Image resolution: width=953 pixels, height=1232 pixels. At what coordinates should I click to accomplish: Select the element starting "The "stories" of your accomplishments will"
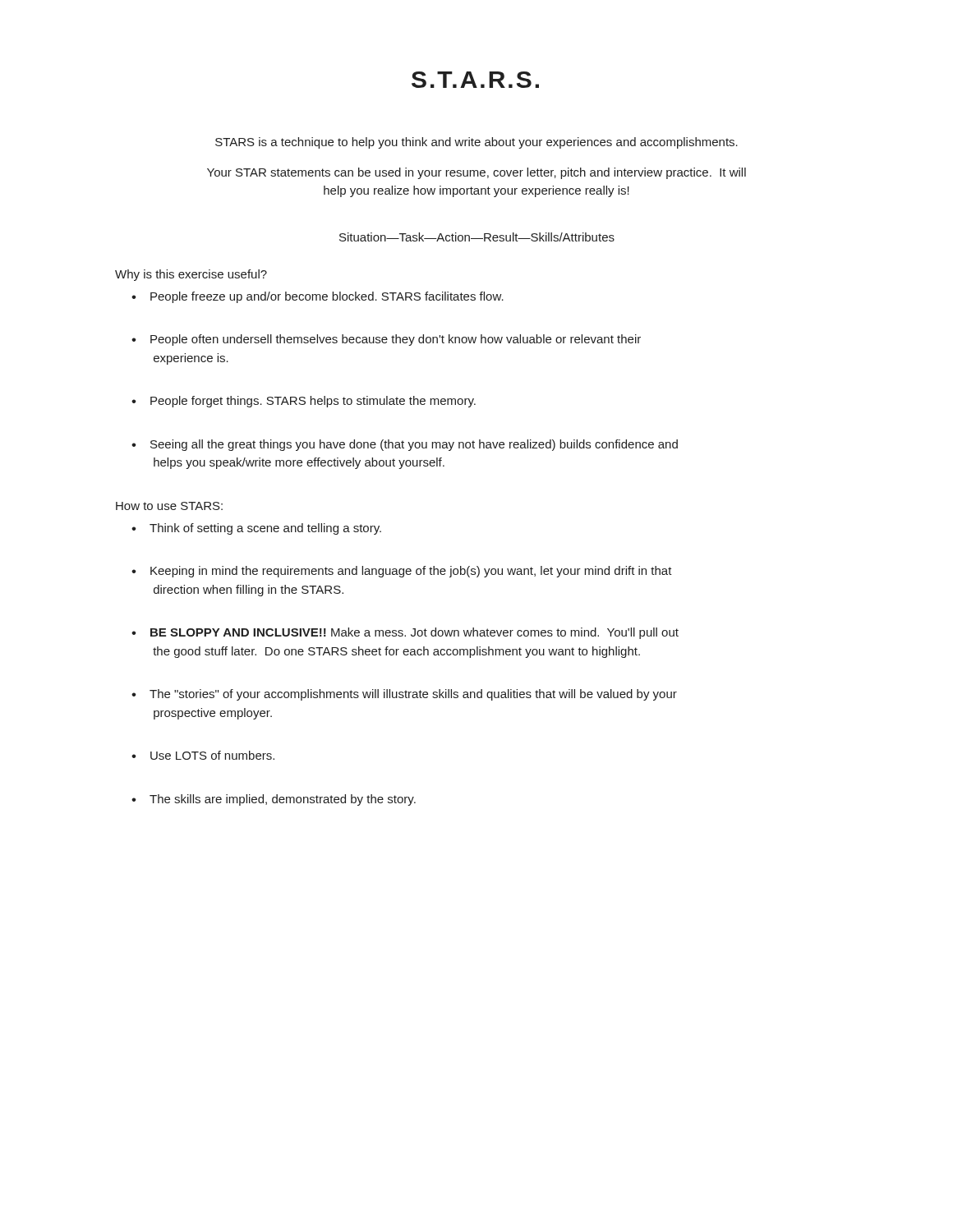click(x=485, y=703)
